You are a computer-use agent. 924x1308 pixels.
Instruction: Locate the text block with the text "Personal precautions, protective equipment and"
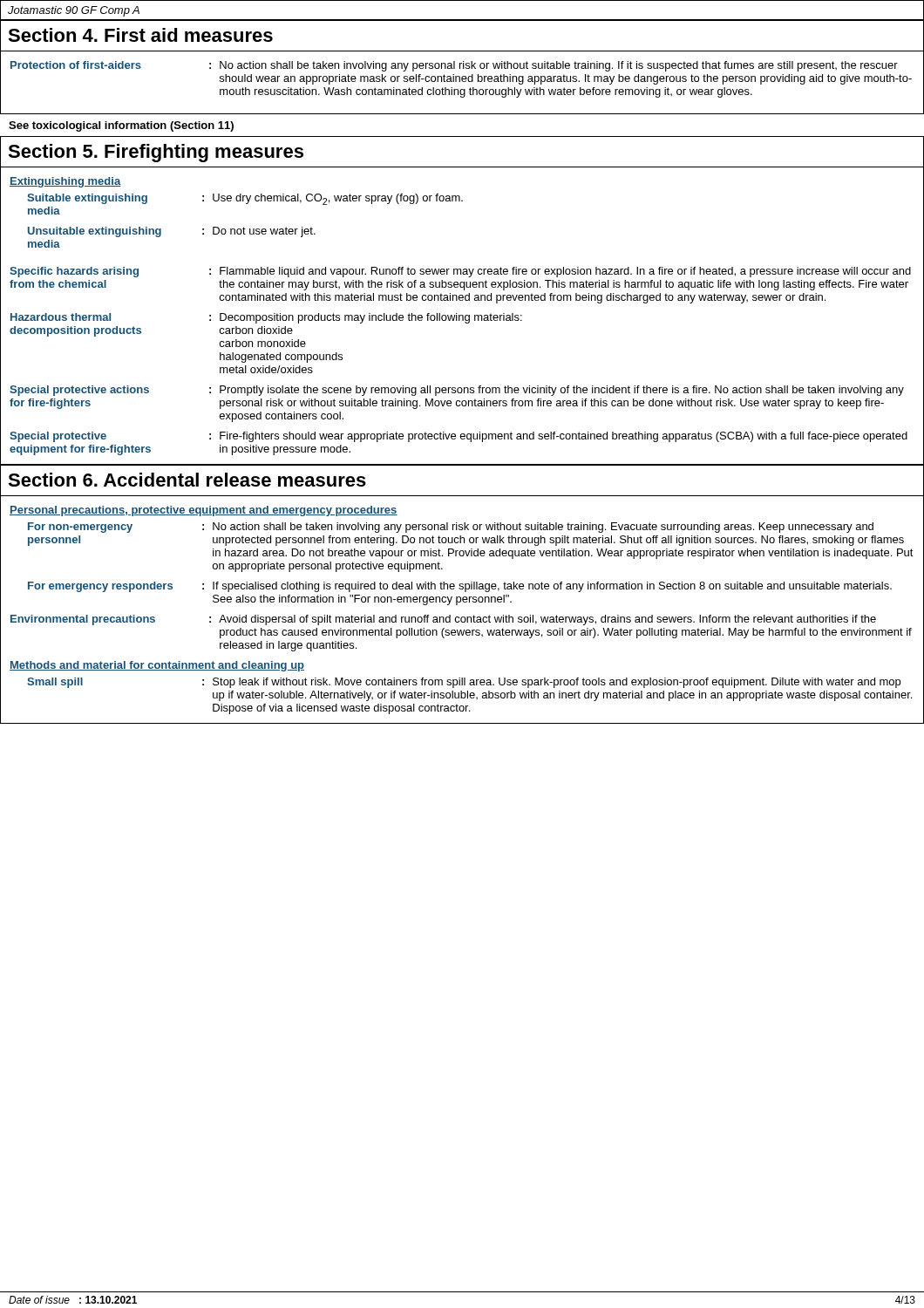pyautogui.click(x=204, y=511)
